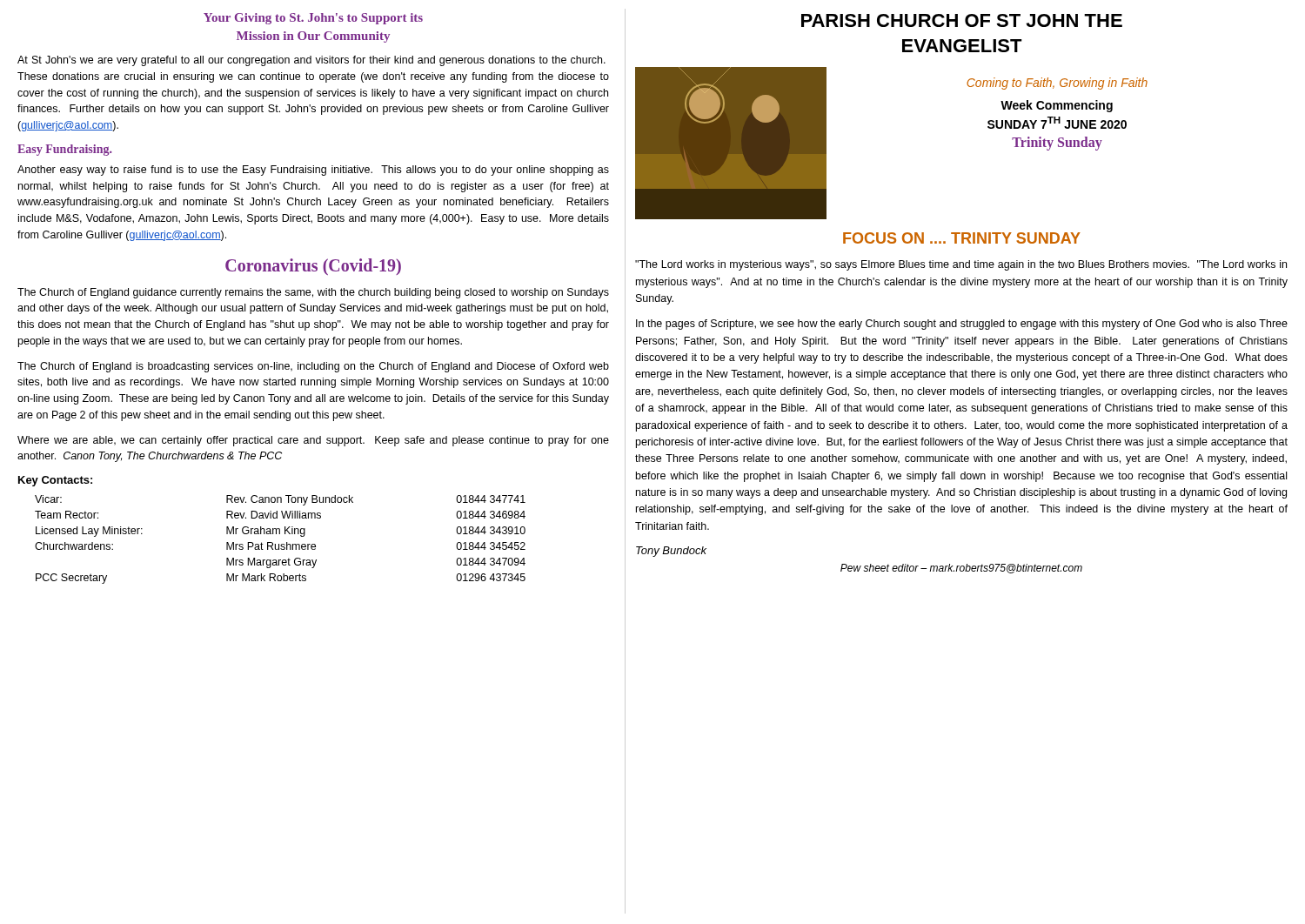Find the passage starting "Tony Bundock"
This screenshot has height=924, width=1305.
point(671,550)
